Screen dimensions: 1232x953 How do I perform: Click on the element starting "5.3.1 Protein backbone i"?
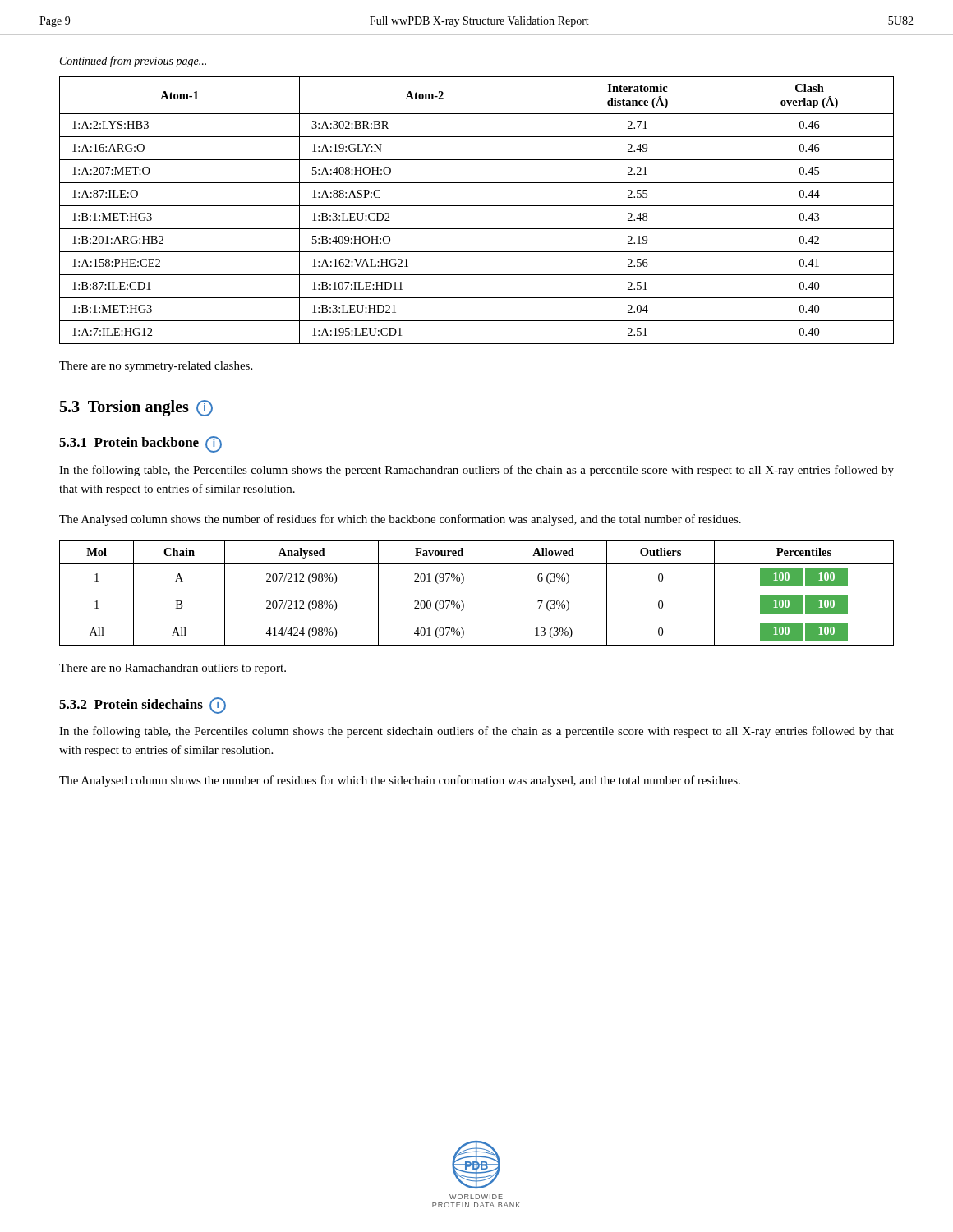(141, 443)
